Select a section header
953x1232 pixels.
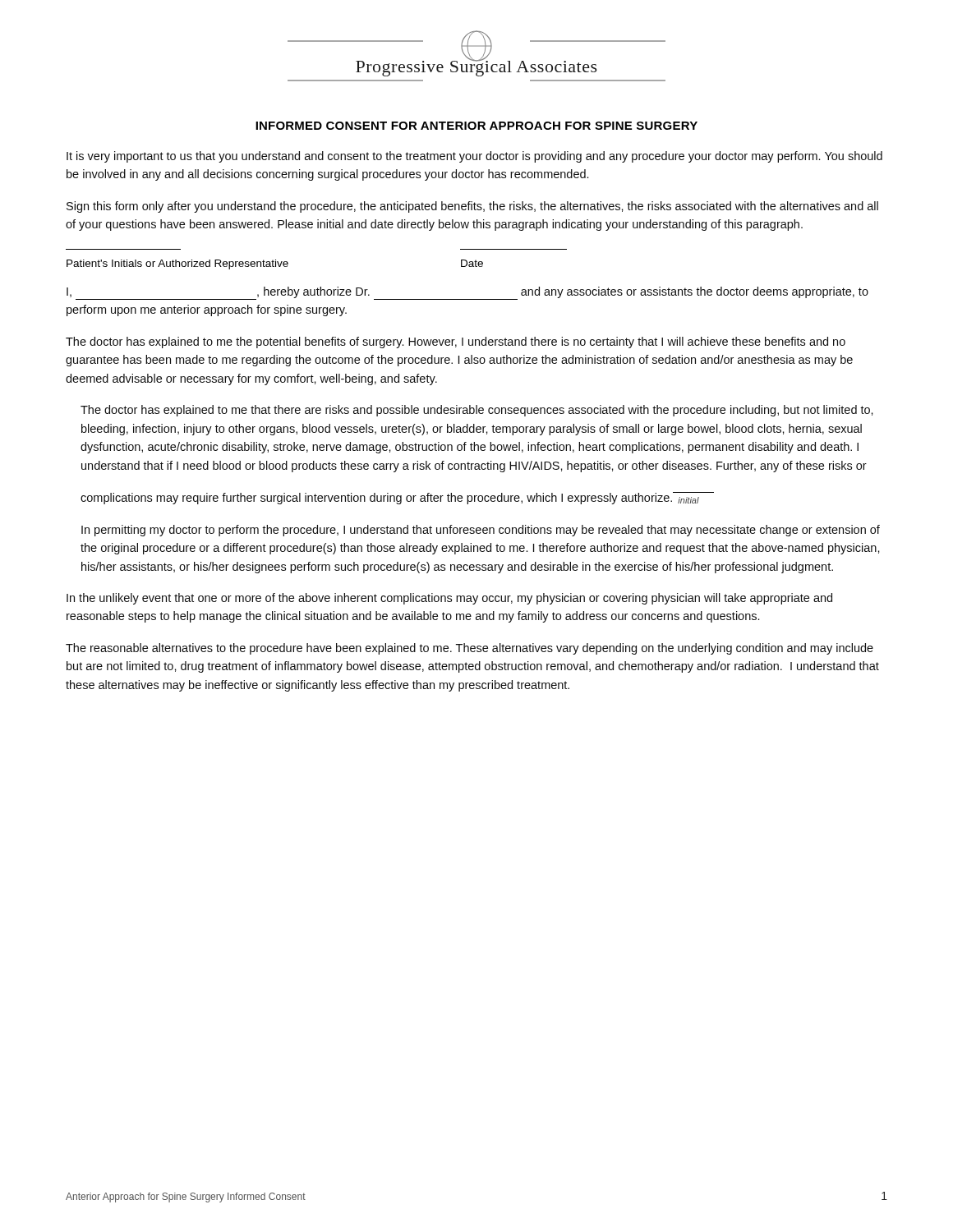pos(476,125)
